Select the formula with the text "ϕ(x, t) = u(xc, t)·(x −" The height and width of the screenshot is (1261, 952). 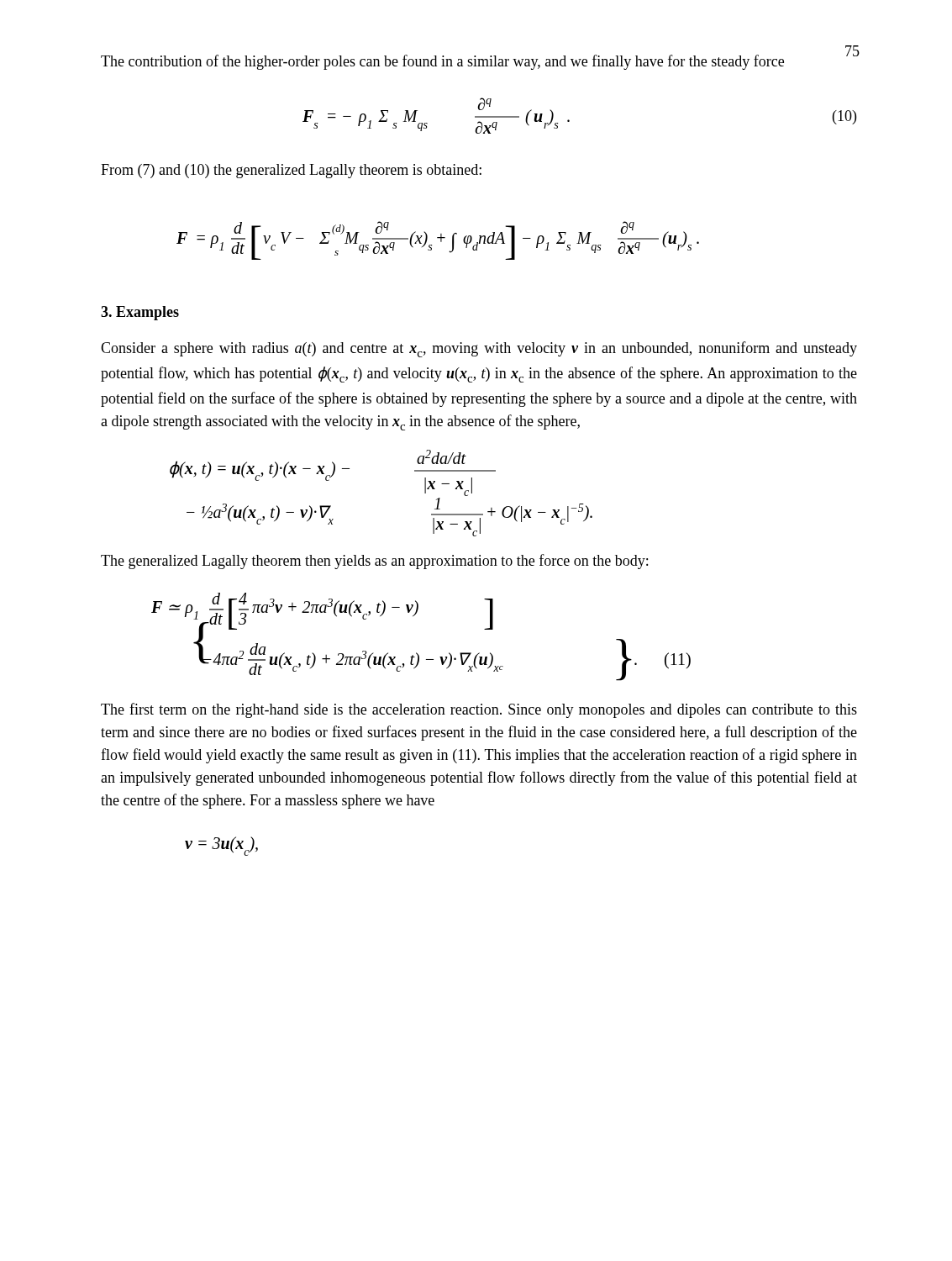(x=403, y=493)
